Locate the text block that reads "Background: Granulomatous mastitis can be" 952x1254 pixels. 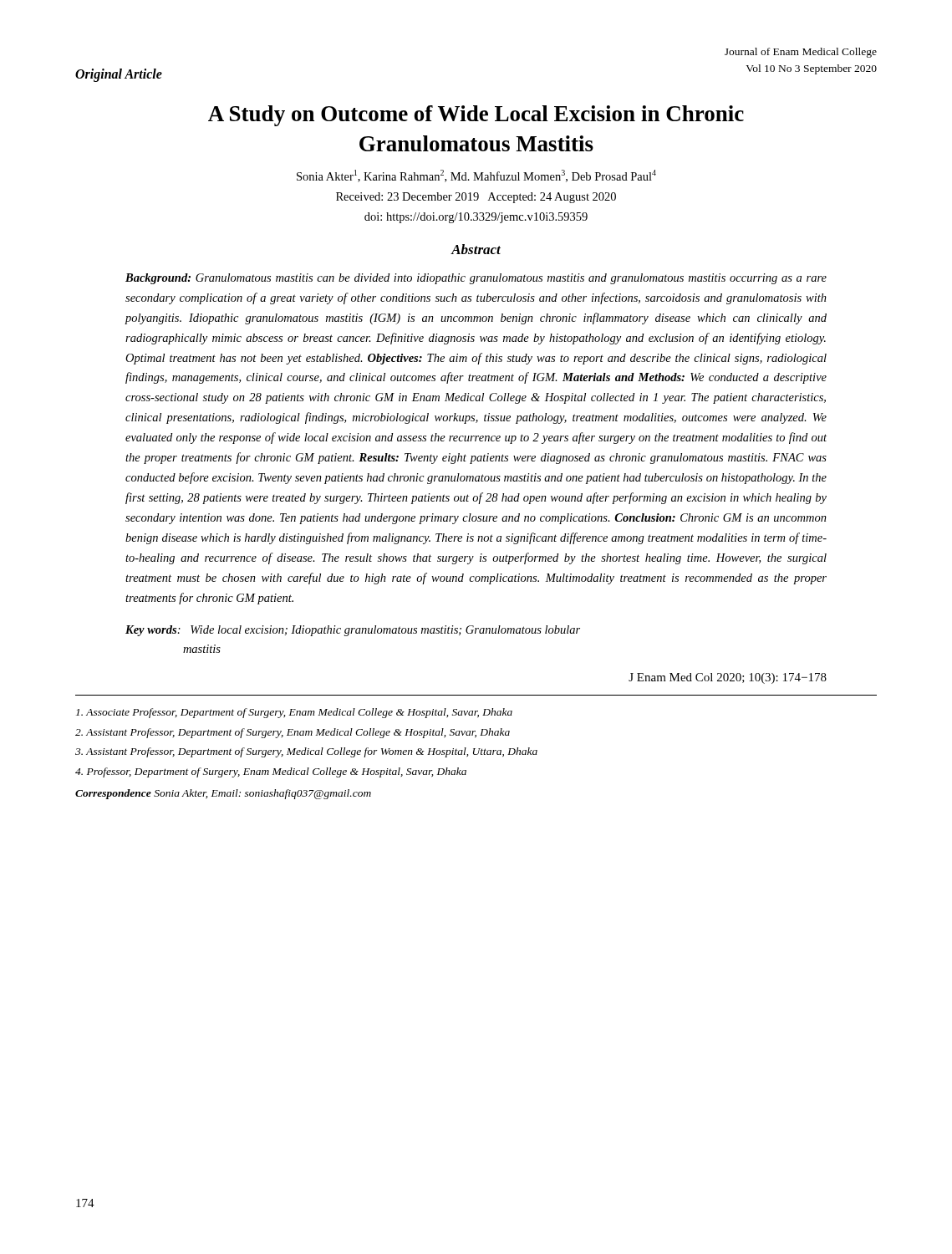(x=476, y=437)
